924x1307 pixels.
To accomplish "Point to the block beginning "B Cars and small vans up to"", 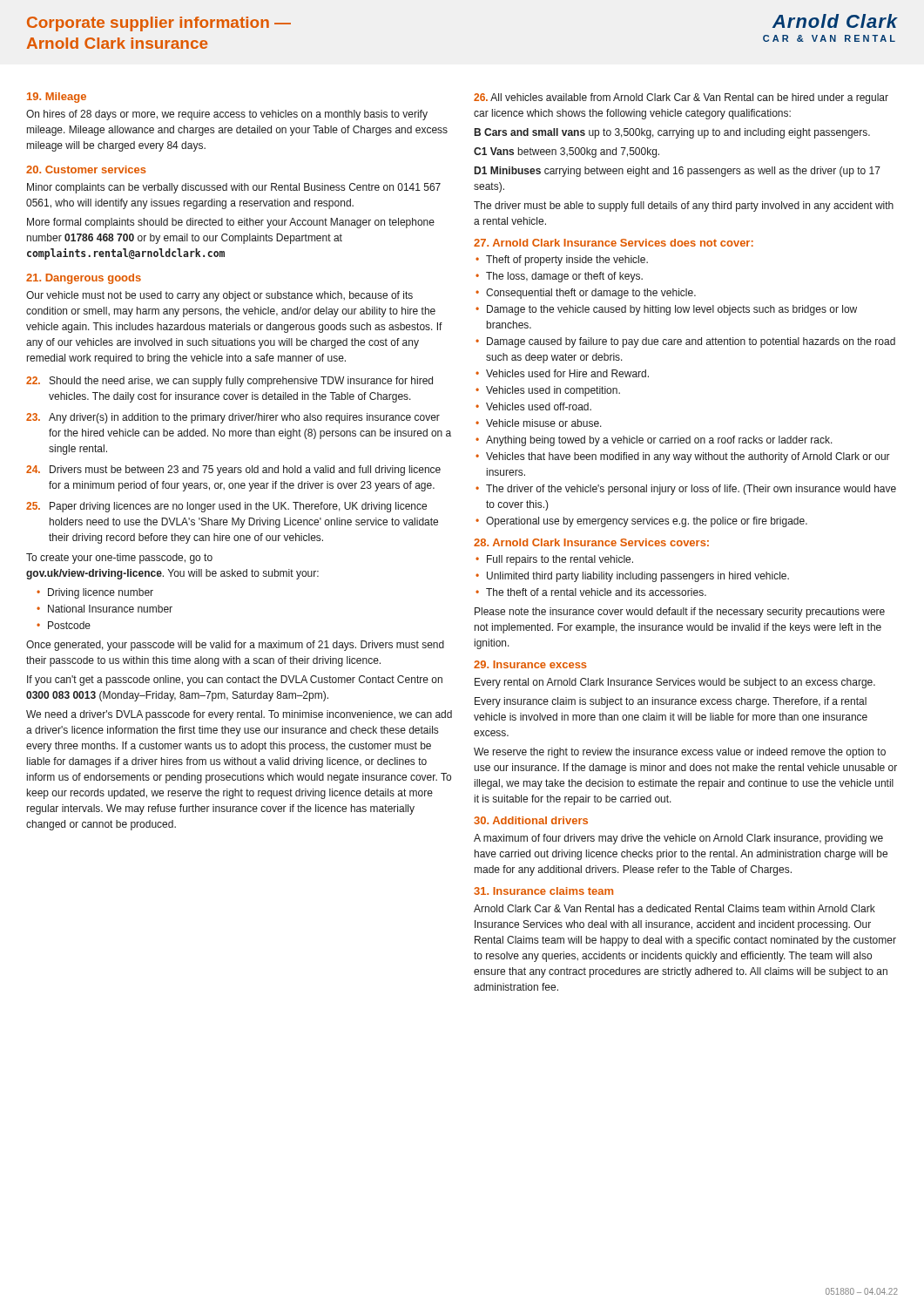I will click(x=687, y=176).
